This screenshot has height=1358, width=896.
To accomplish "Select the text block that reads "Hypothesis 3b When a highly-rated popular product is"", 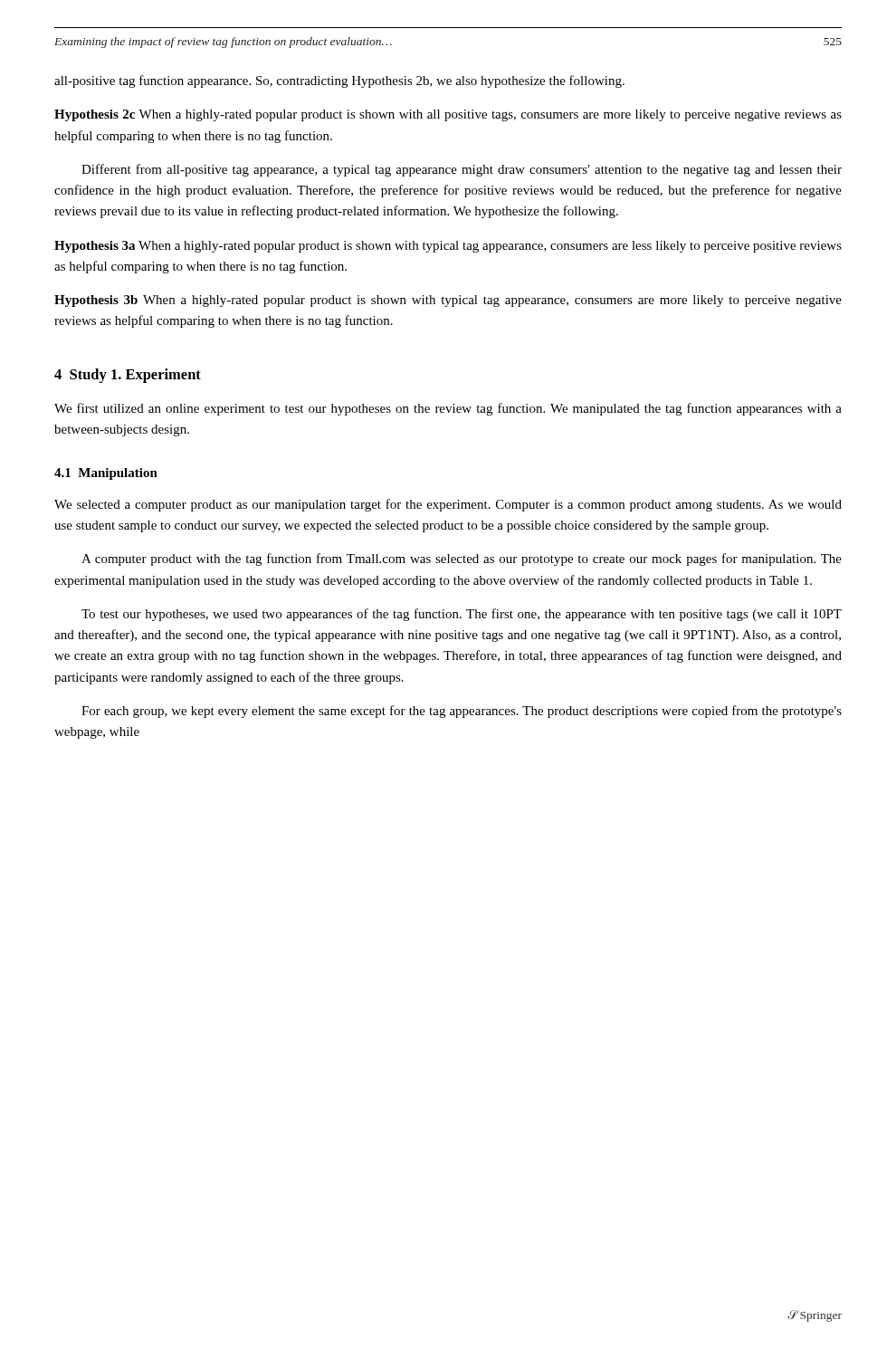I will [448, 310].
